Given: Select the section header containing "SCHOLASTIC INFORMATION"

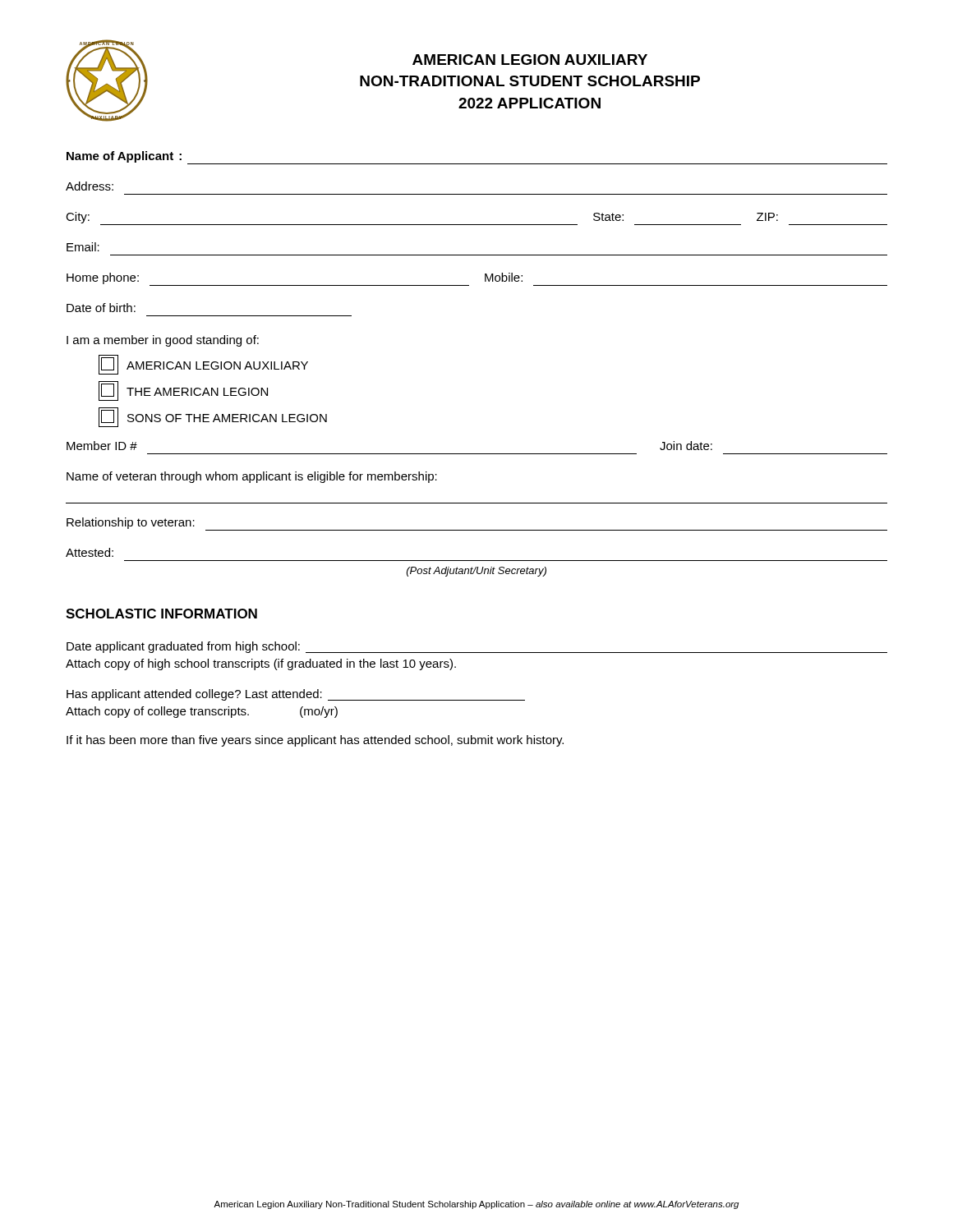Looking at the screenshot, I should tap(162, 614).
